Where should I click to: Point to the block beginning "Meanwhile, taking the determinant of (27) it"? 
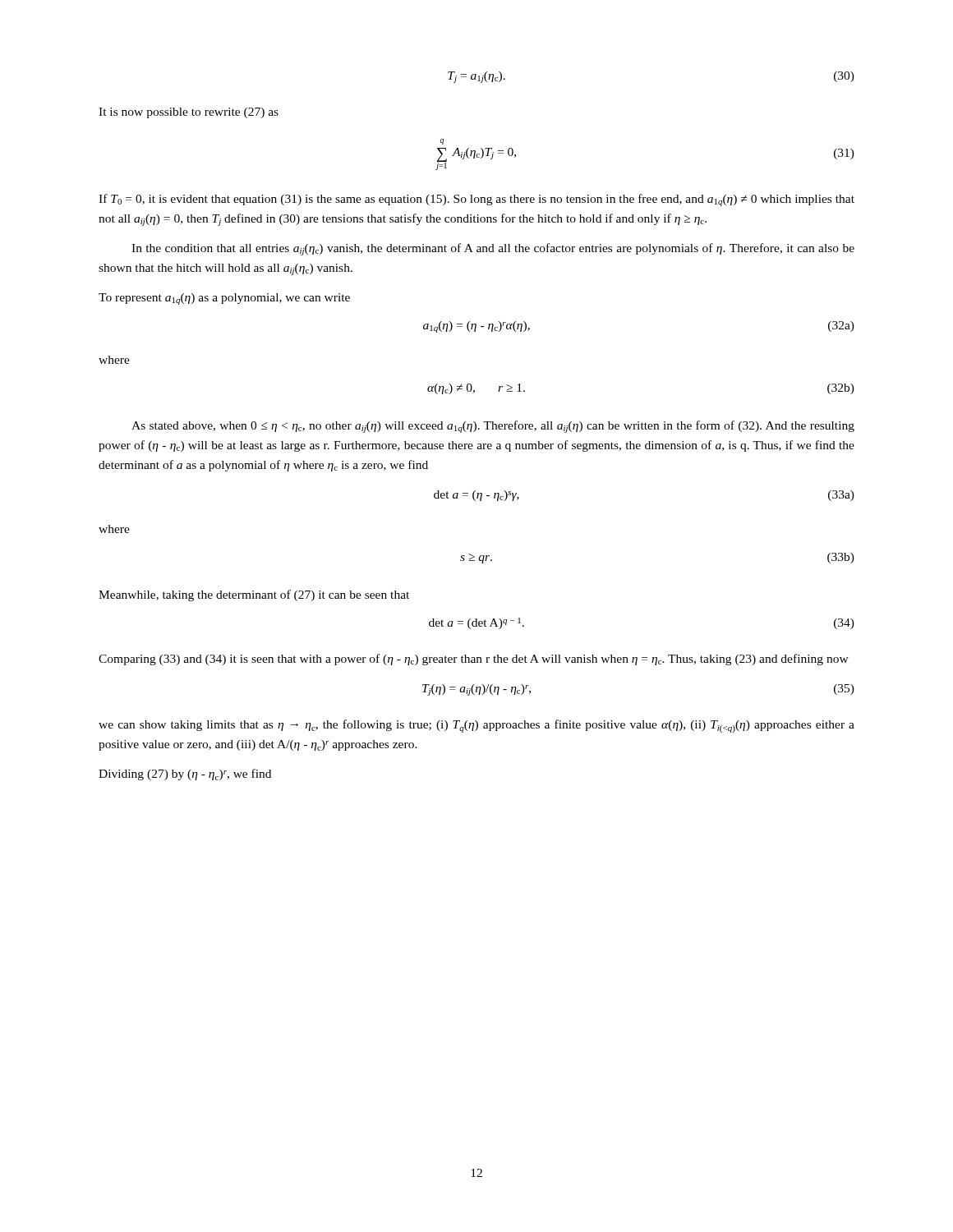coord(254,594)
